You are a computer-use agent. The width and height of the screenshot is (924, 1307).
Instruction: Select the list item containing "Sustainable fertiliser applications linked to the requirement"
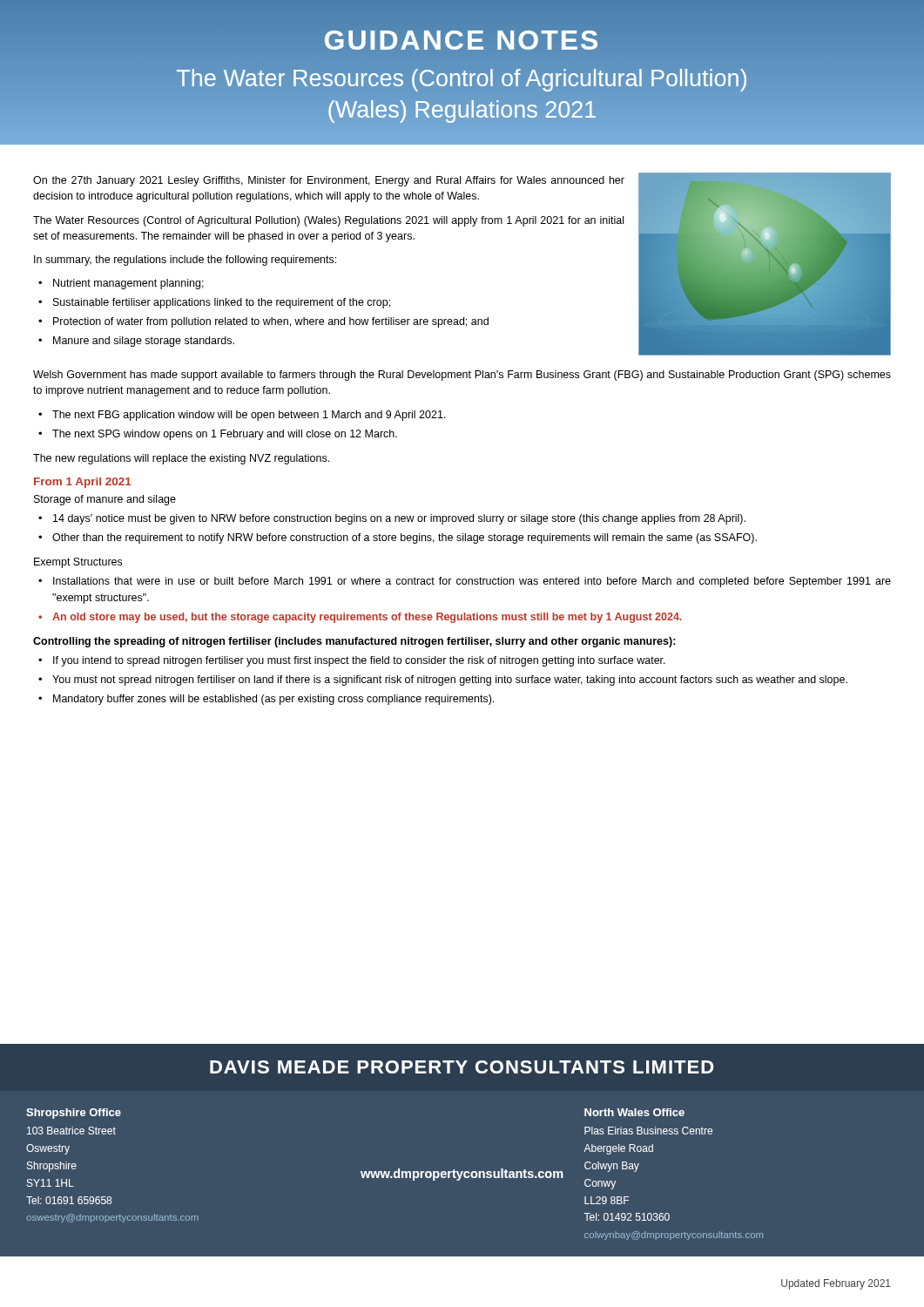point(222,302)
